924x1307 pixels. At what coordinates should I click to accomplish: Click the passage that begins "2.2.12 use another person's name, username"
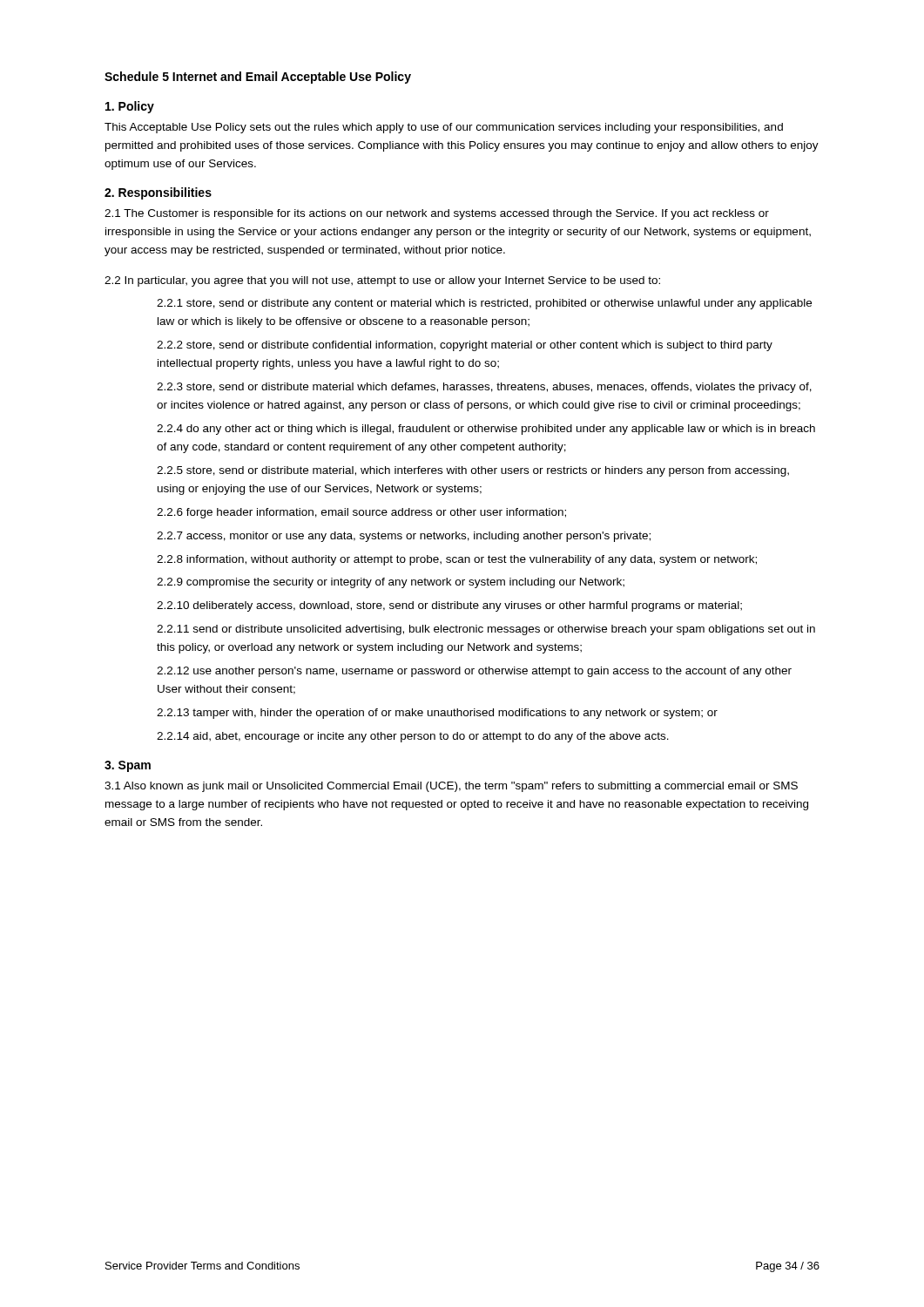click(474, 680)
